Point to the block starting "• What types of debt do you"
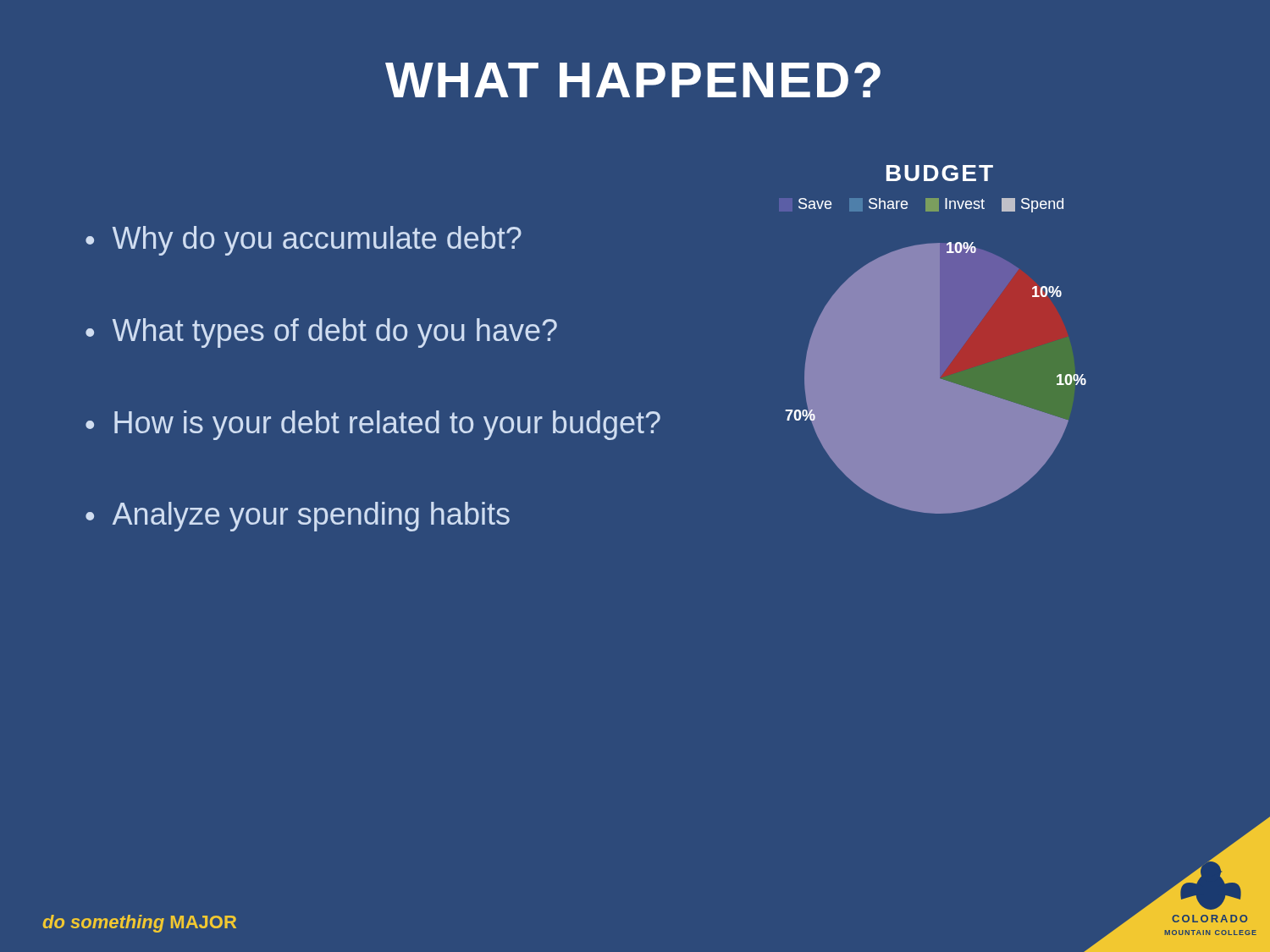 click(x=321, y=332)
